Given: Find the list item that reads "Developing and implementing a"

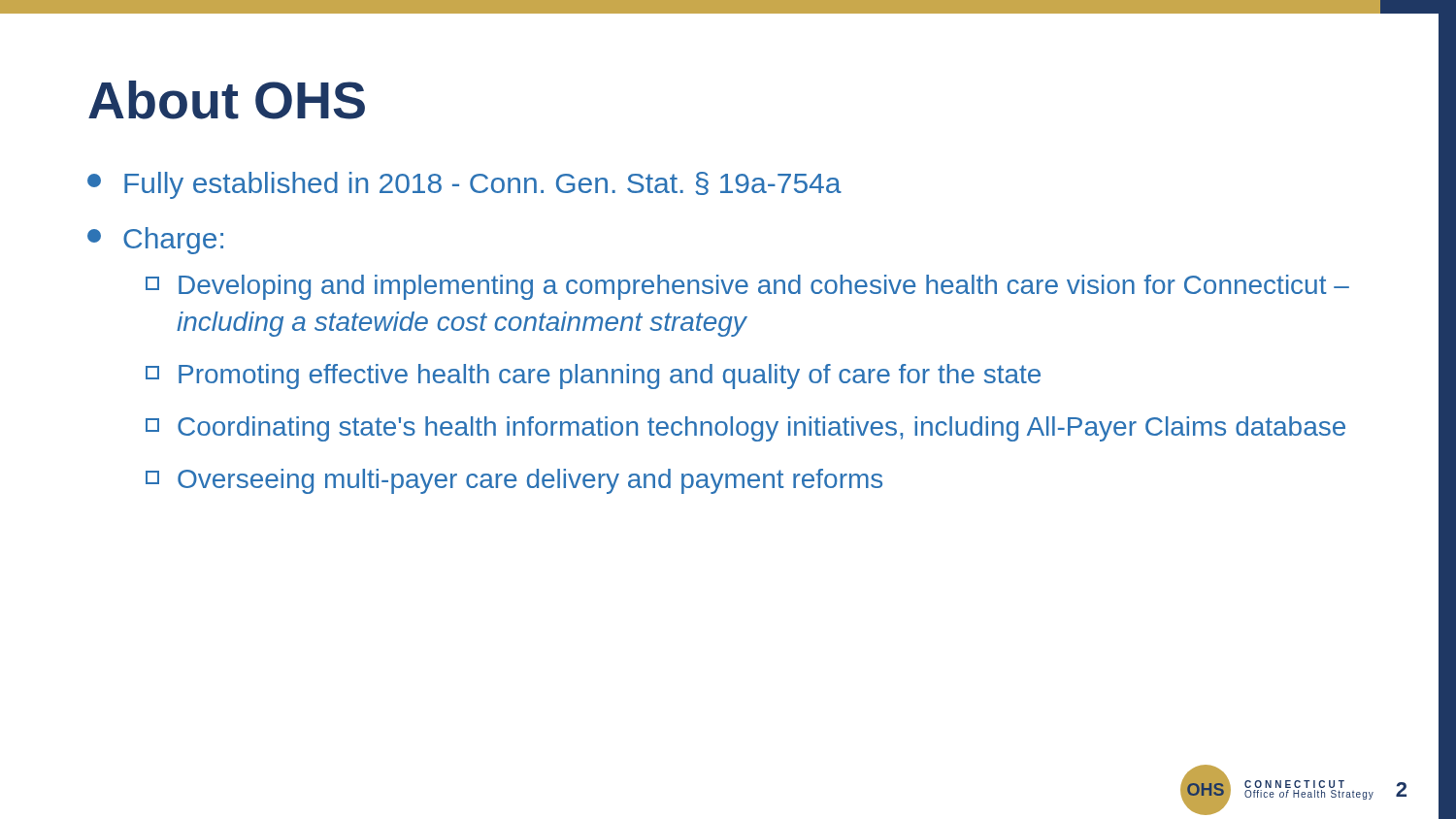Looking at the screenshot, I should (752, 304).
